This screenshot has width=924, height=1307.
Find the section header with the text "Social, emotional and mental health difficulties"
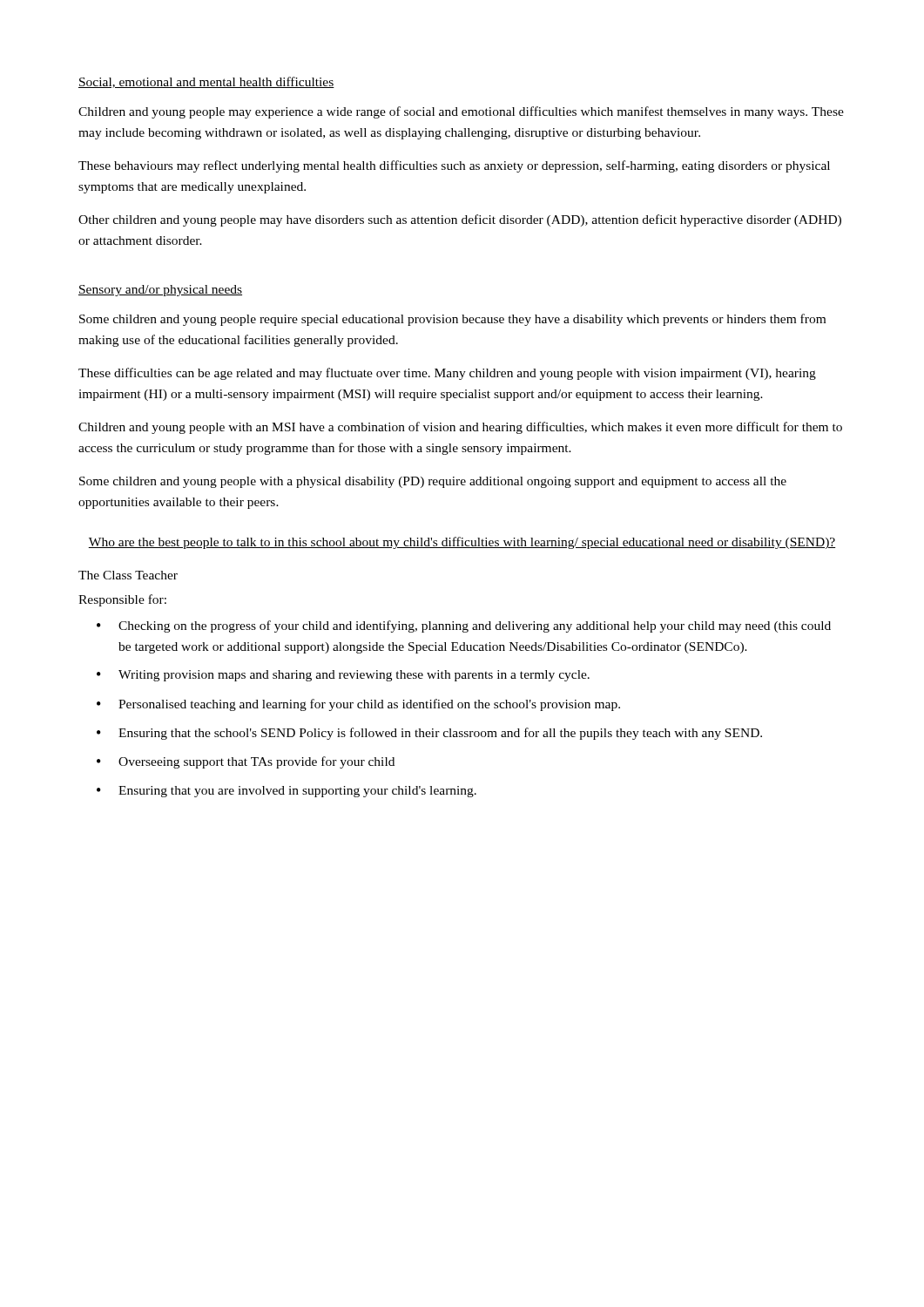pyautogui.click(x=206, y=81)
